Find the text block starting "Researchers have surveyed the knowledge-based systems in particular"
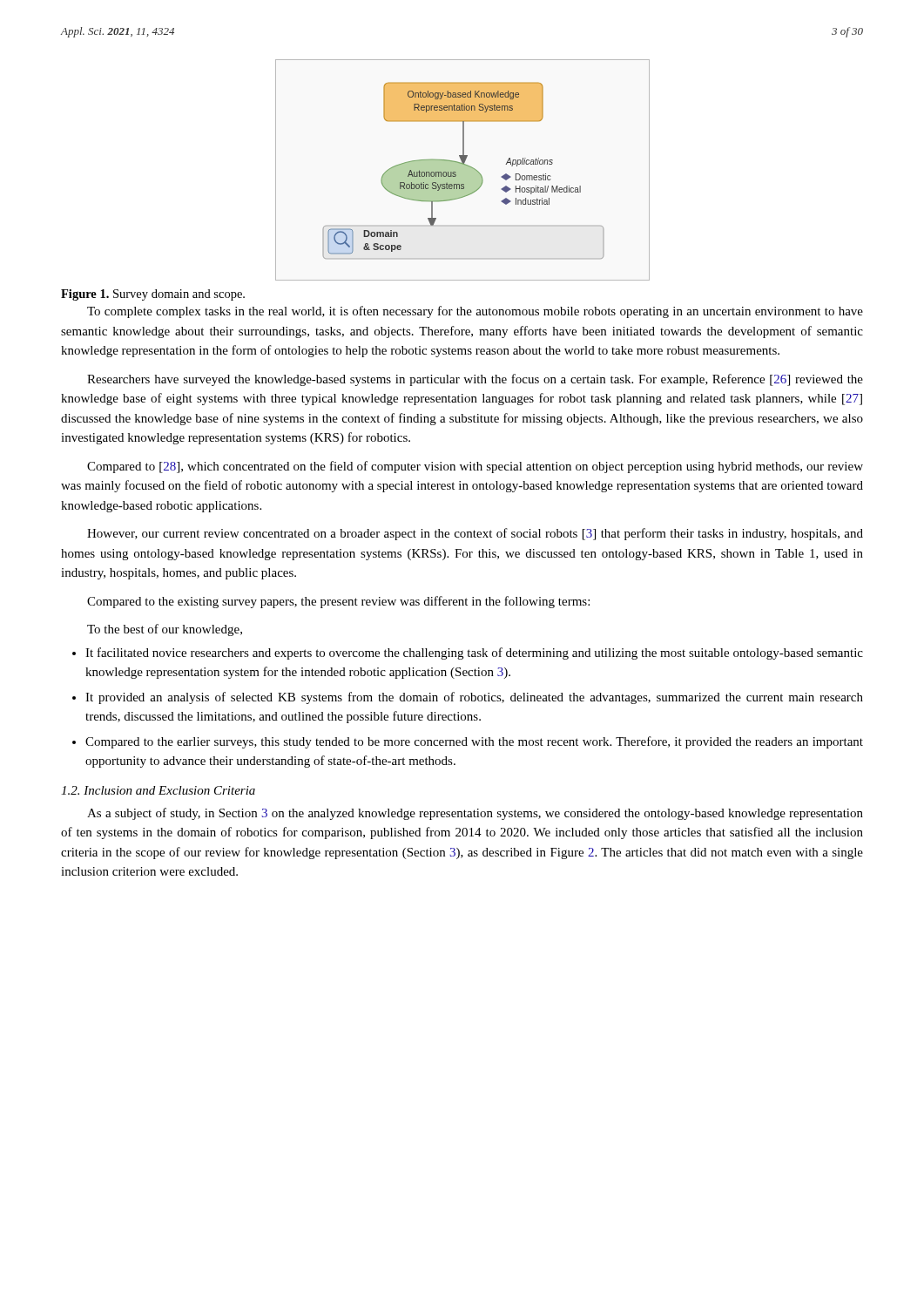This screenshot has width=924, height=1307. [x=462, y=408]
